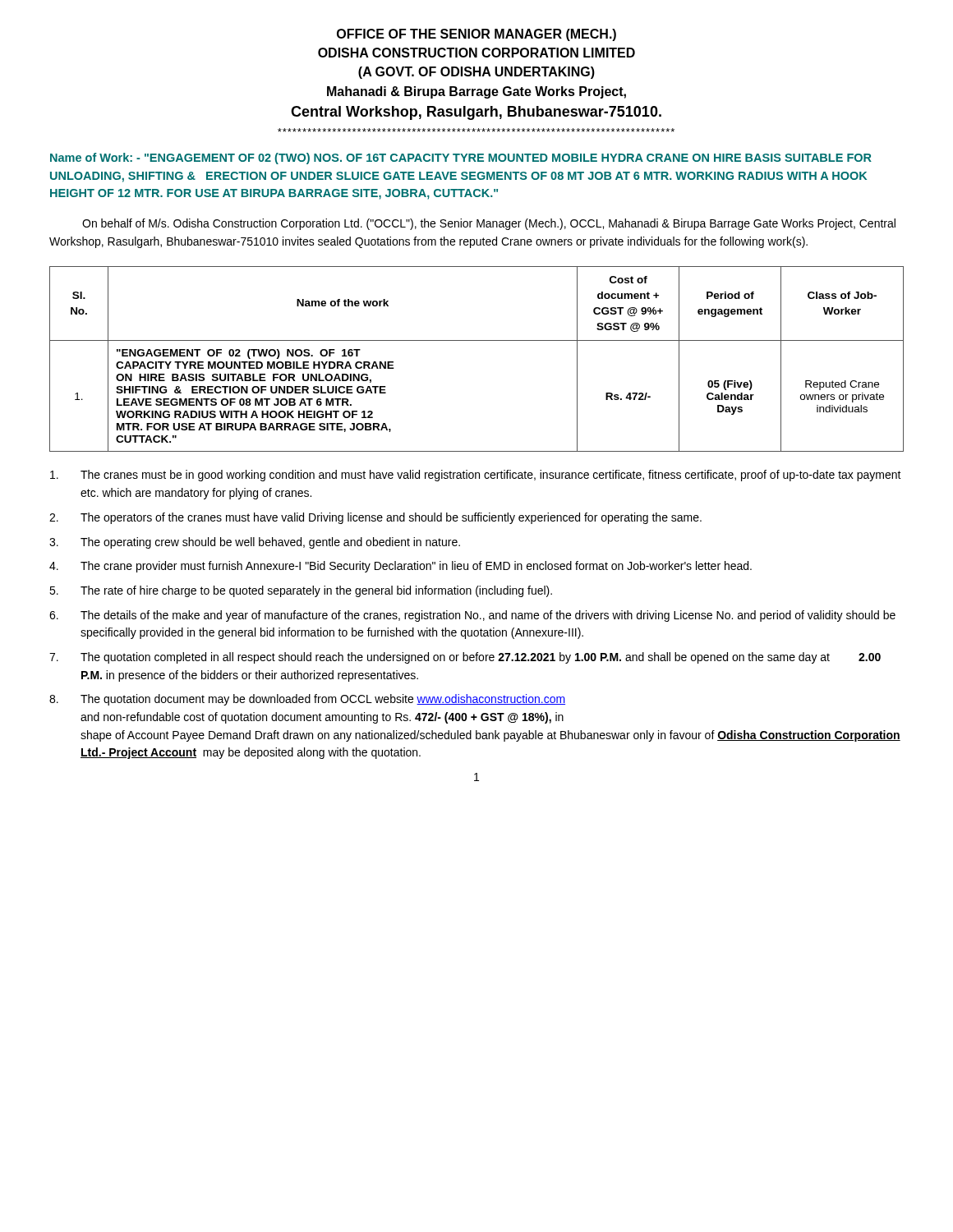The image size is (953, 1232).
Task: Locate the list item that reads "6. The details of"
Action: pos(476,624)
